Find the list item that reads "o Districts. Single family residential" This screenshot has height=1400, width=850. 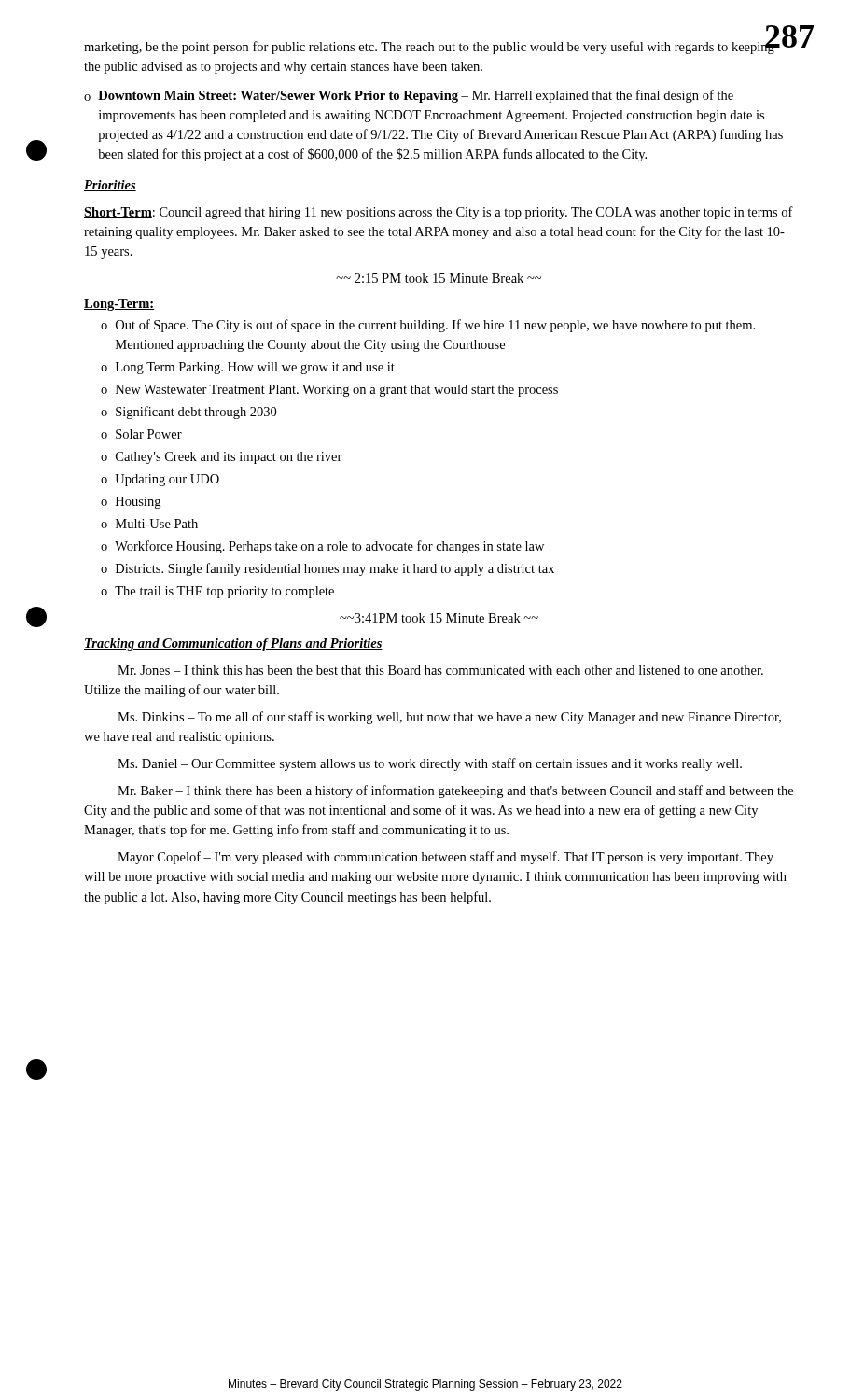(328, 569)
